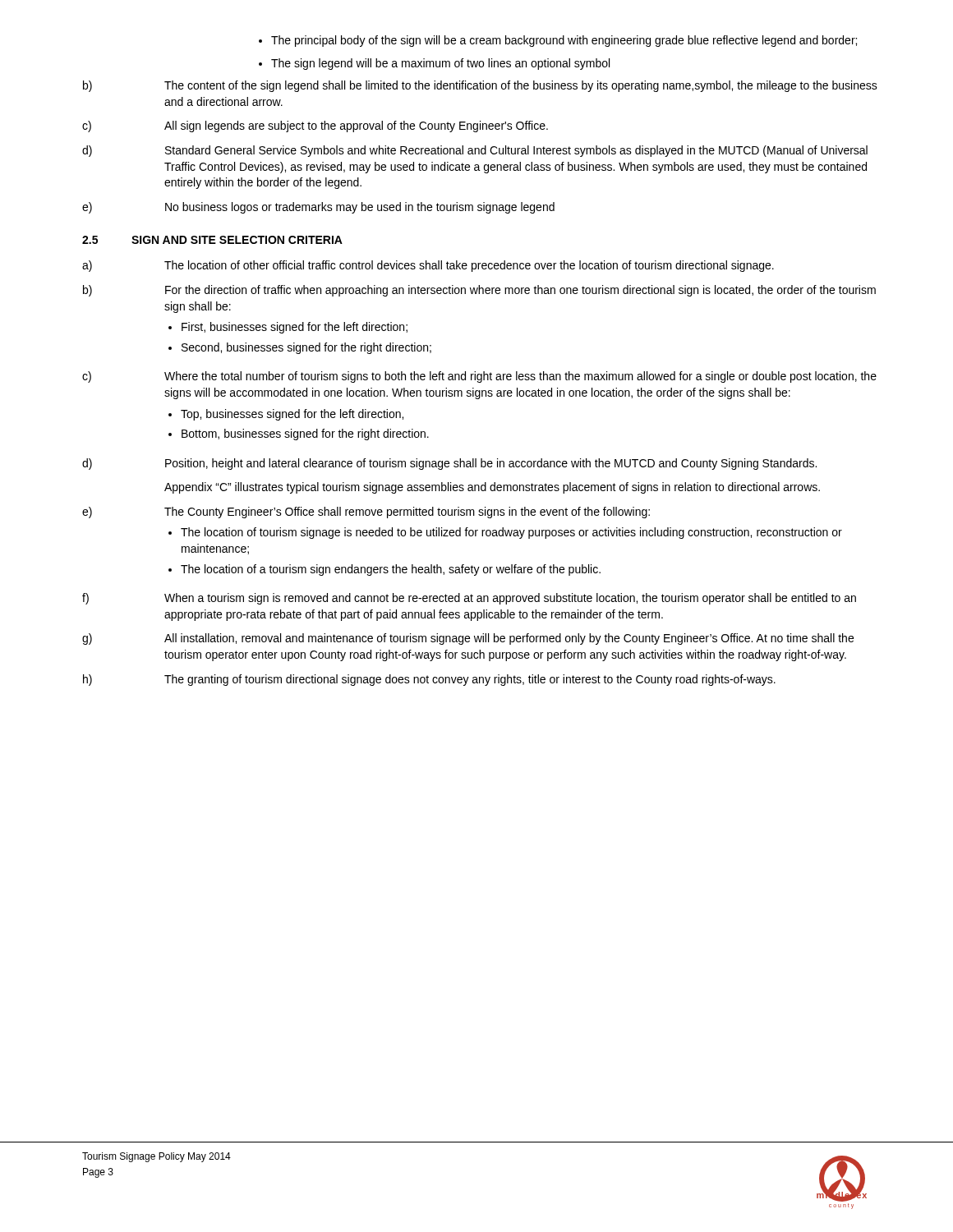The height and width of the screenshot is (1232, 953).
Task: Find the block on this page that starts "e) The County"
Action: coord(485,543)
